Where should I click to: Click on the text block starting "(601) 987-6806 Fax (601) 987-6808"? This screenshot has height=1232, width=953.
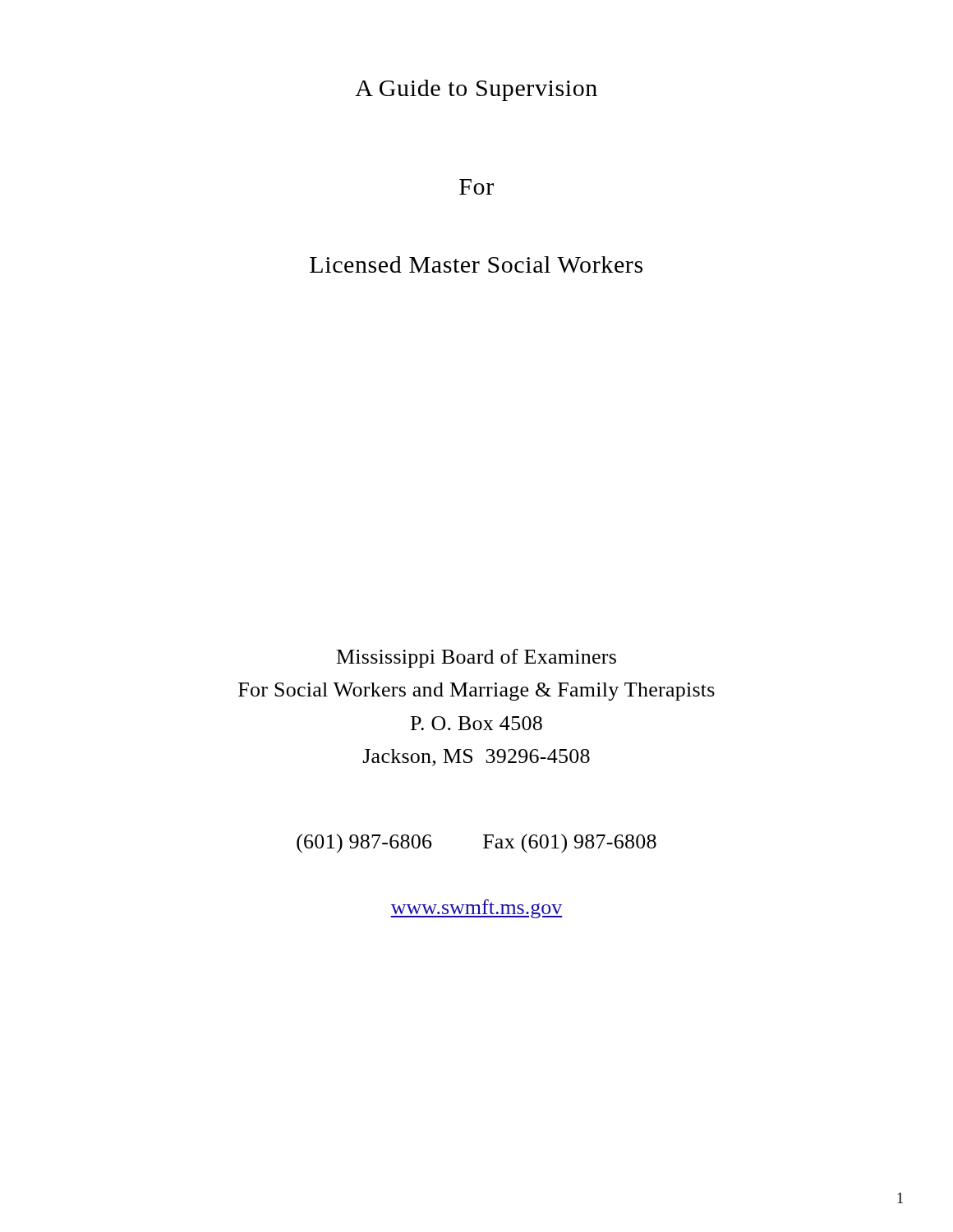click(476, 841)
